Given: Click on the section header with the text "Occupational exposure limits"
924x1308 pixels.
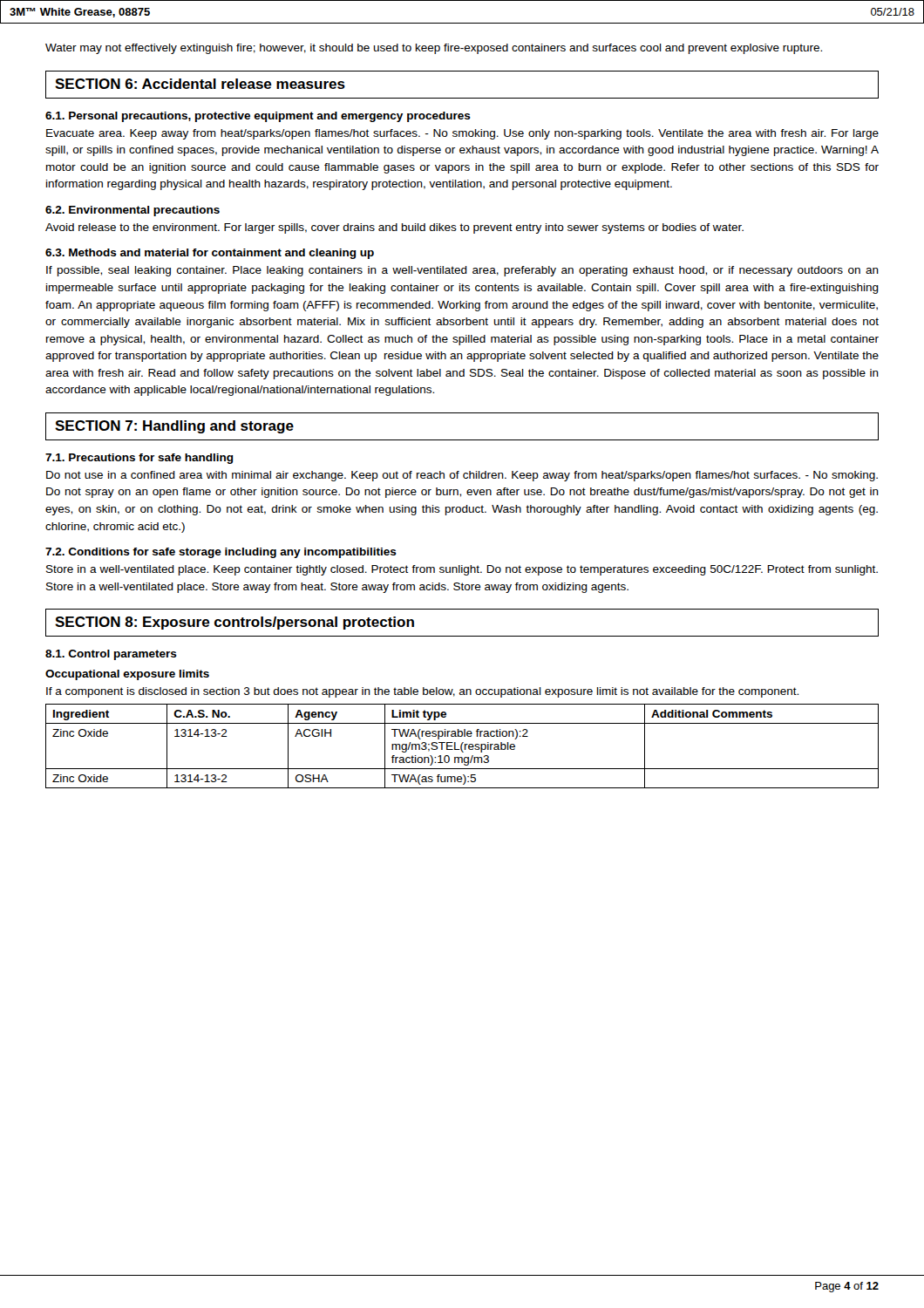Looking at the screenshot, I should click(x=127, y=674).
